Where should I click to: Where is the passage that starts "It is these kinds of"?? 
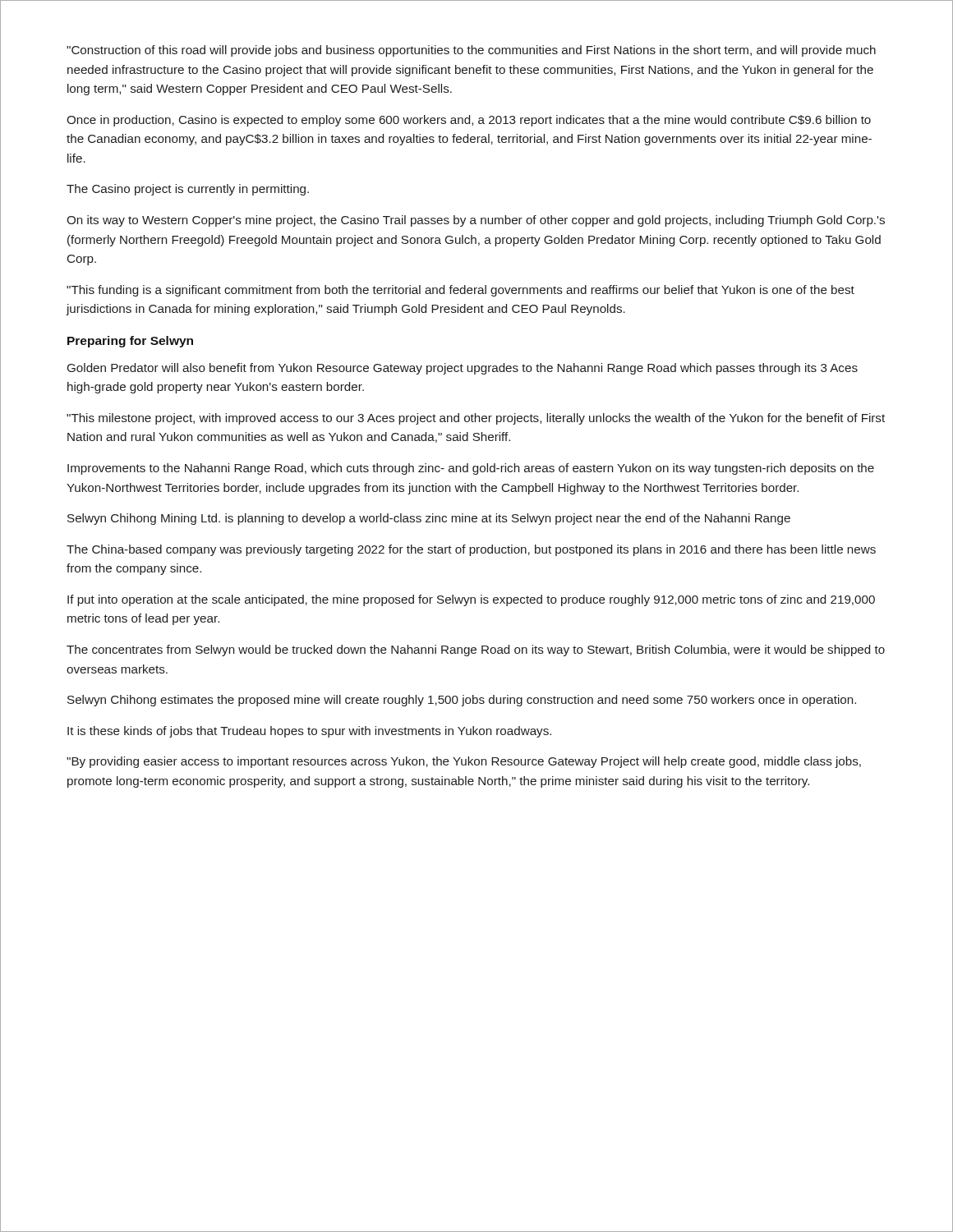pyautogui.click(x=310, y=730)
